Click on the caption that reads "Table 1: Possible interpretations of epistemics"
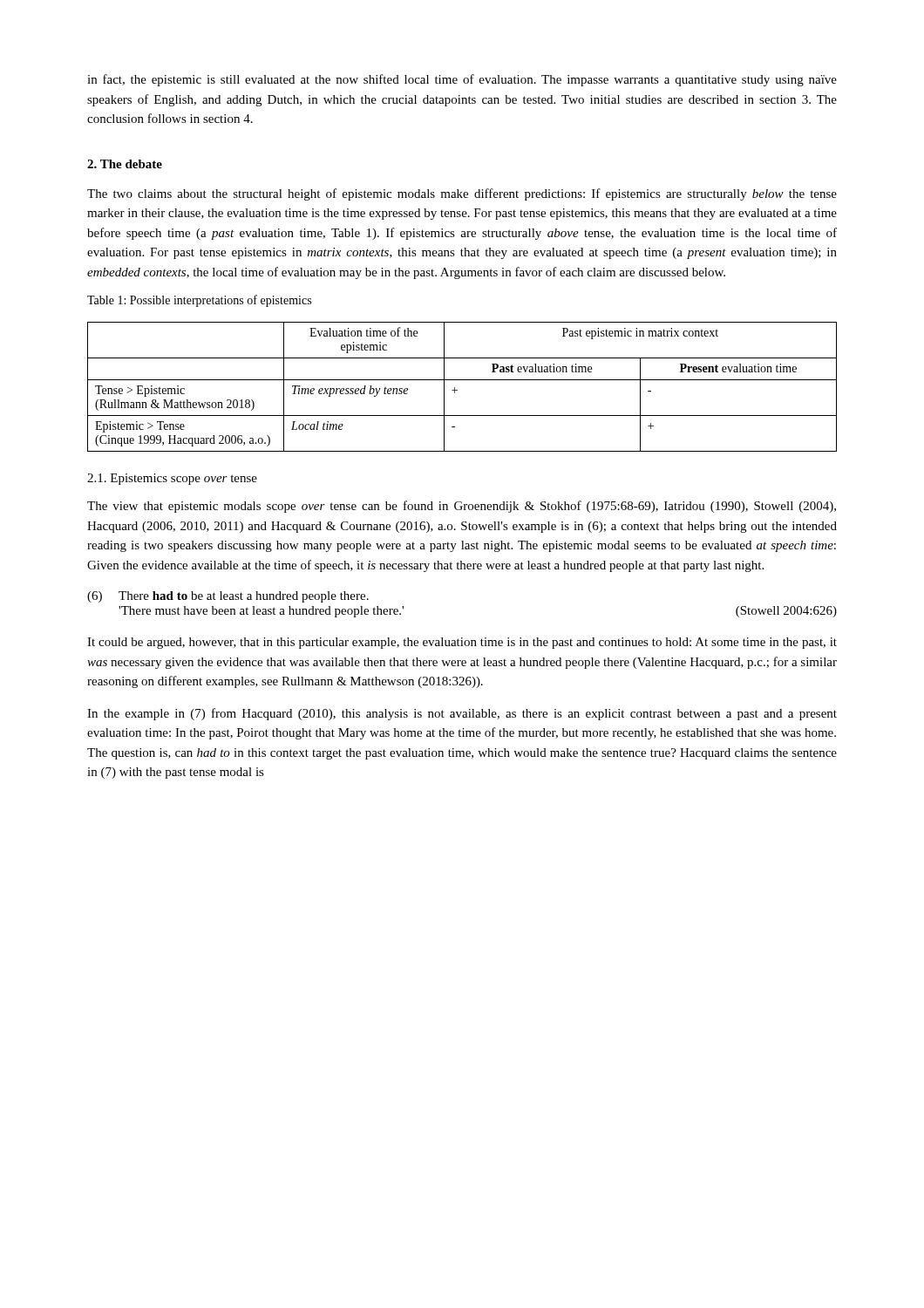The height and width of the screenshot is (1308, 924). (199, 300)
